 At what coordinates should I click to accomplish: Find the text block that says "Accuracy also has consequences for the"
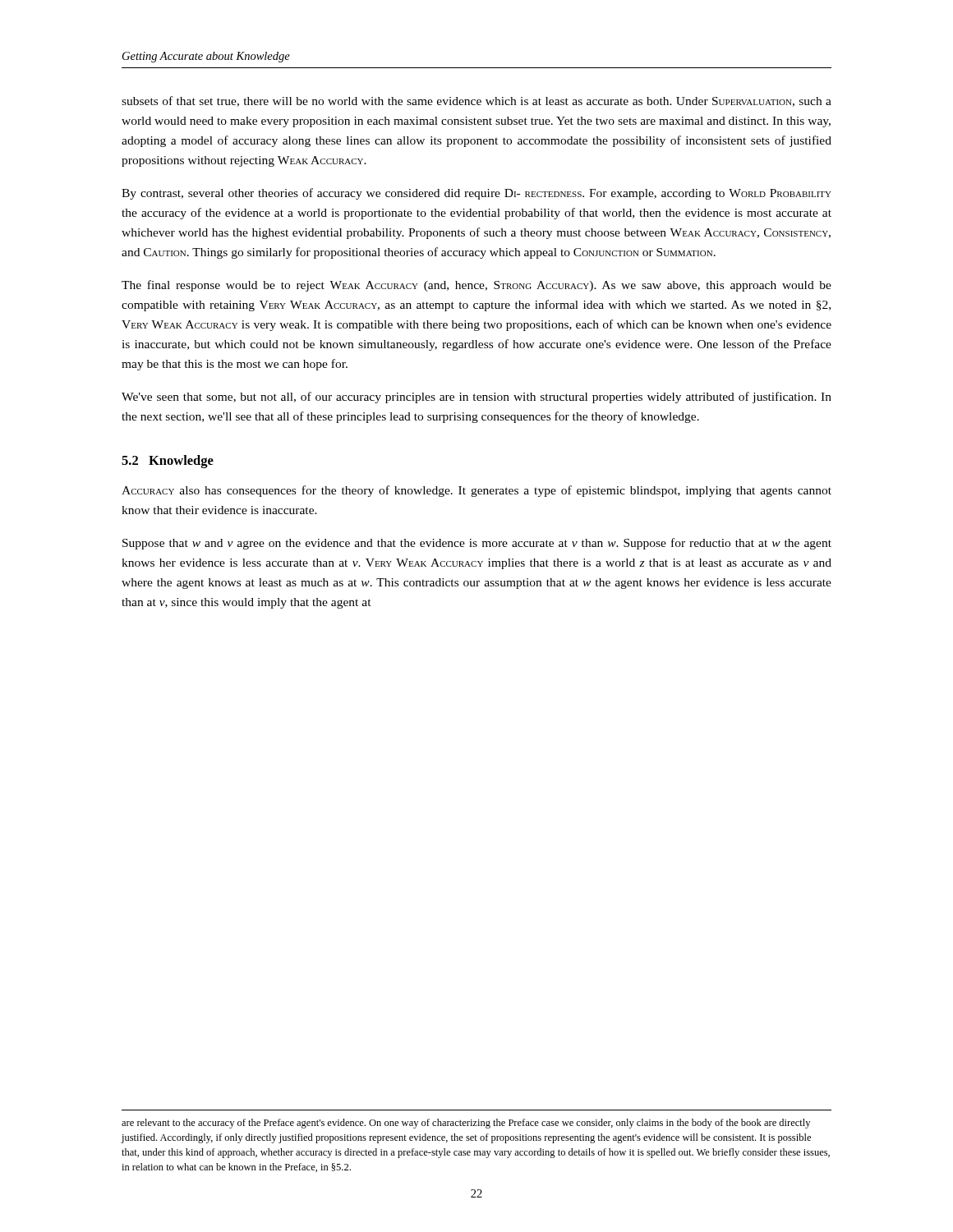(x=476, y=500)
